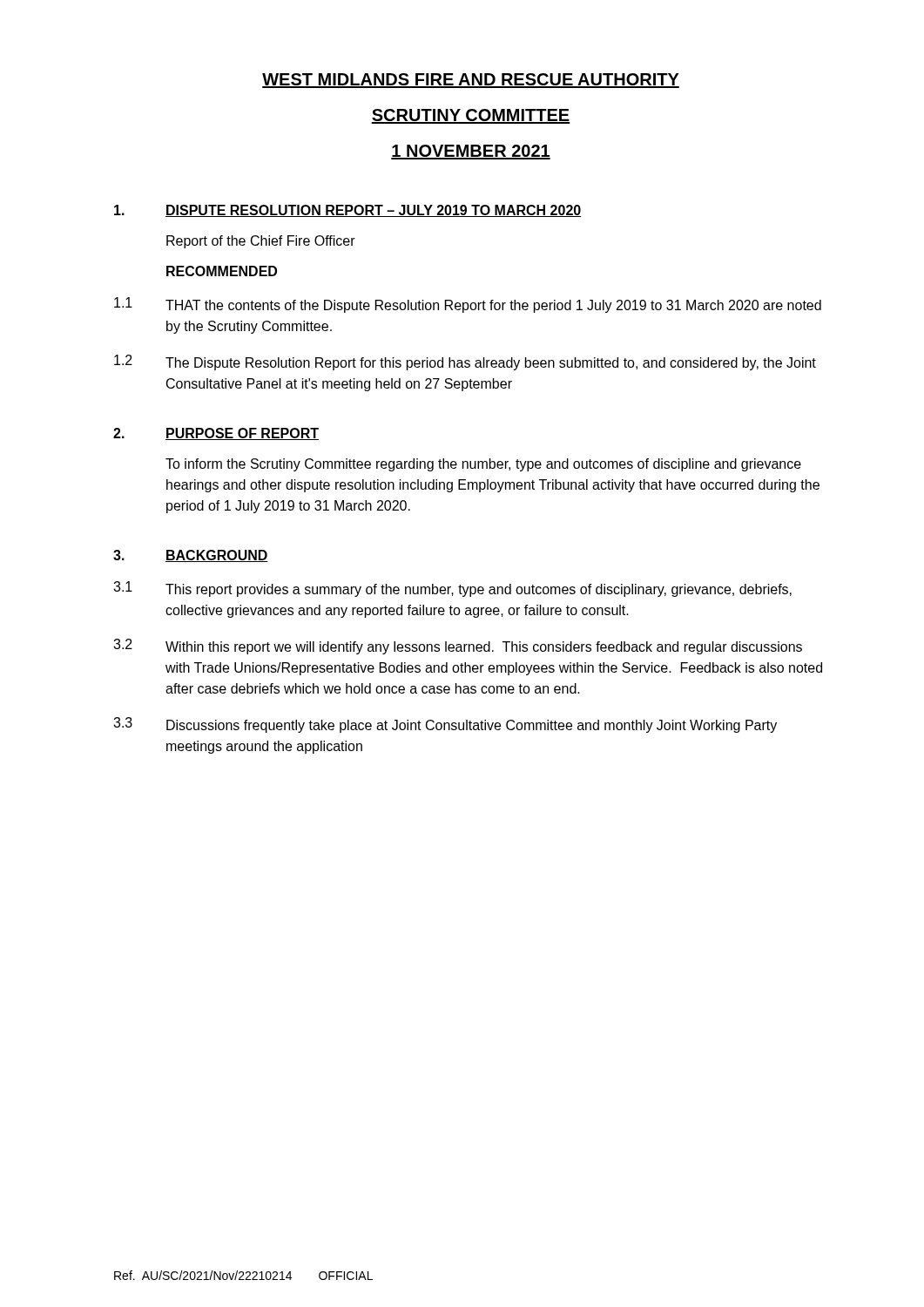
Task: Locate the text block containing "To inform the"
Action: click(493, 485)
